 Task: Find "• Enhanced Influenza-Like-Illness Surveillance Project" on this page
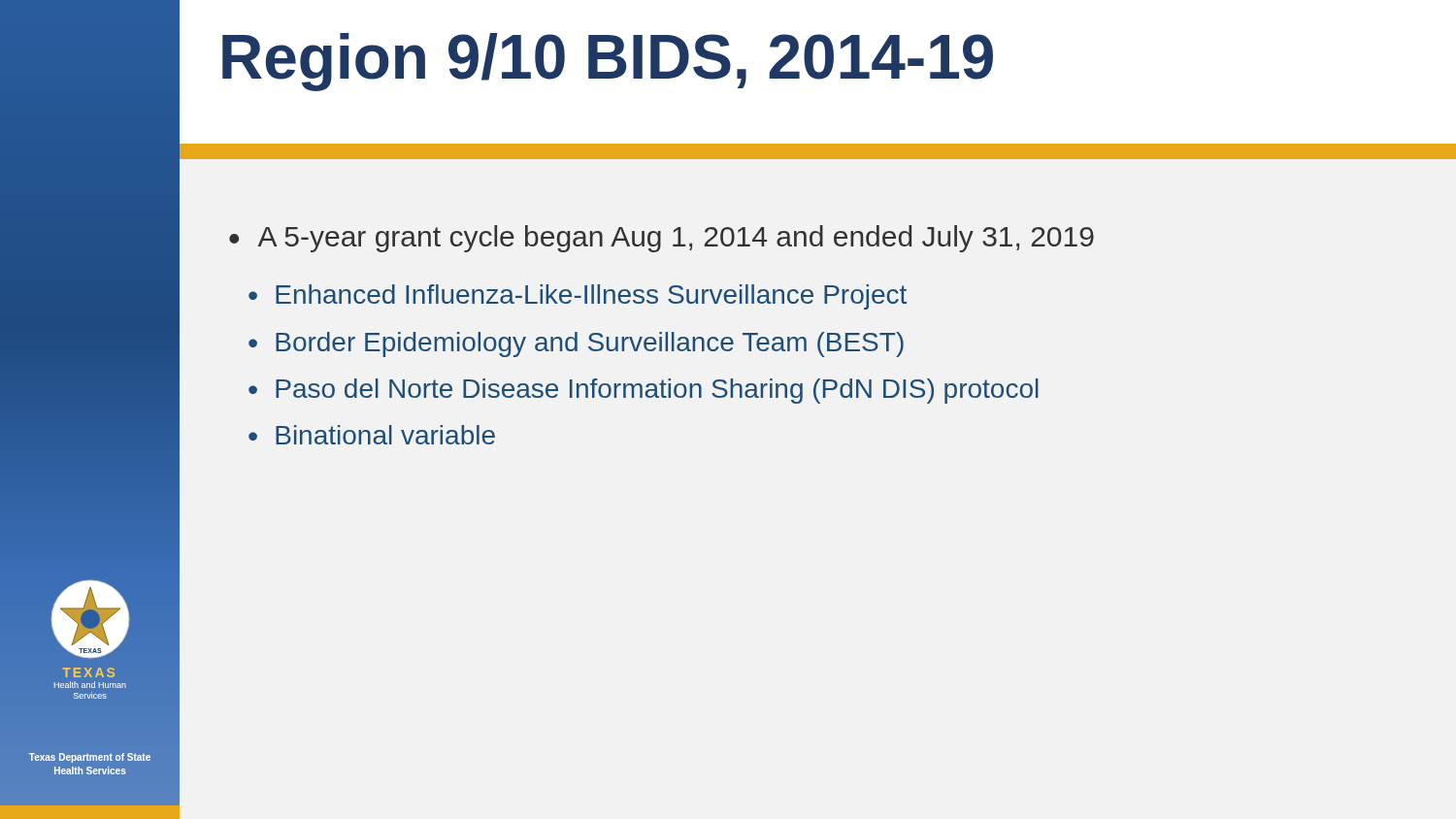[577, 295]
